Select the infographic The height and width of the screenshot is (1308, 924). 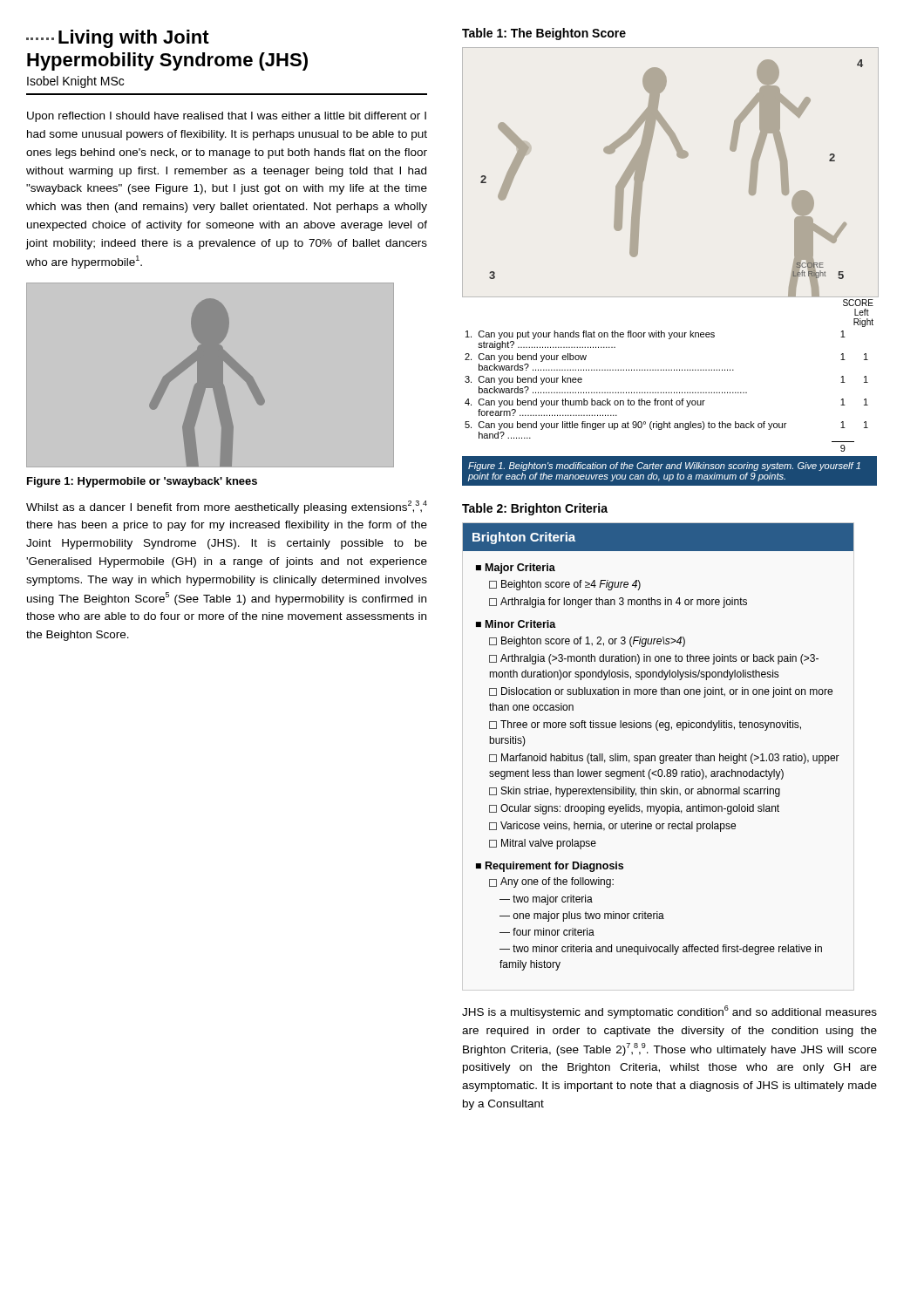(x=680, y=756)
